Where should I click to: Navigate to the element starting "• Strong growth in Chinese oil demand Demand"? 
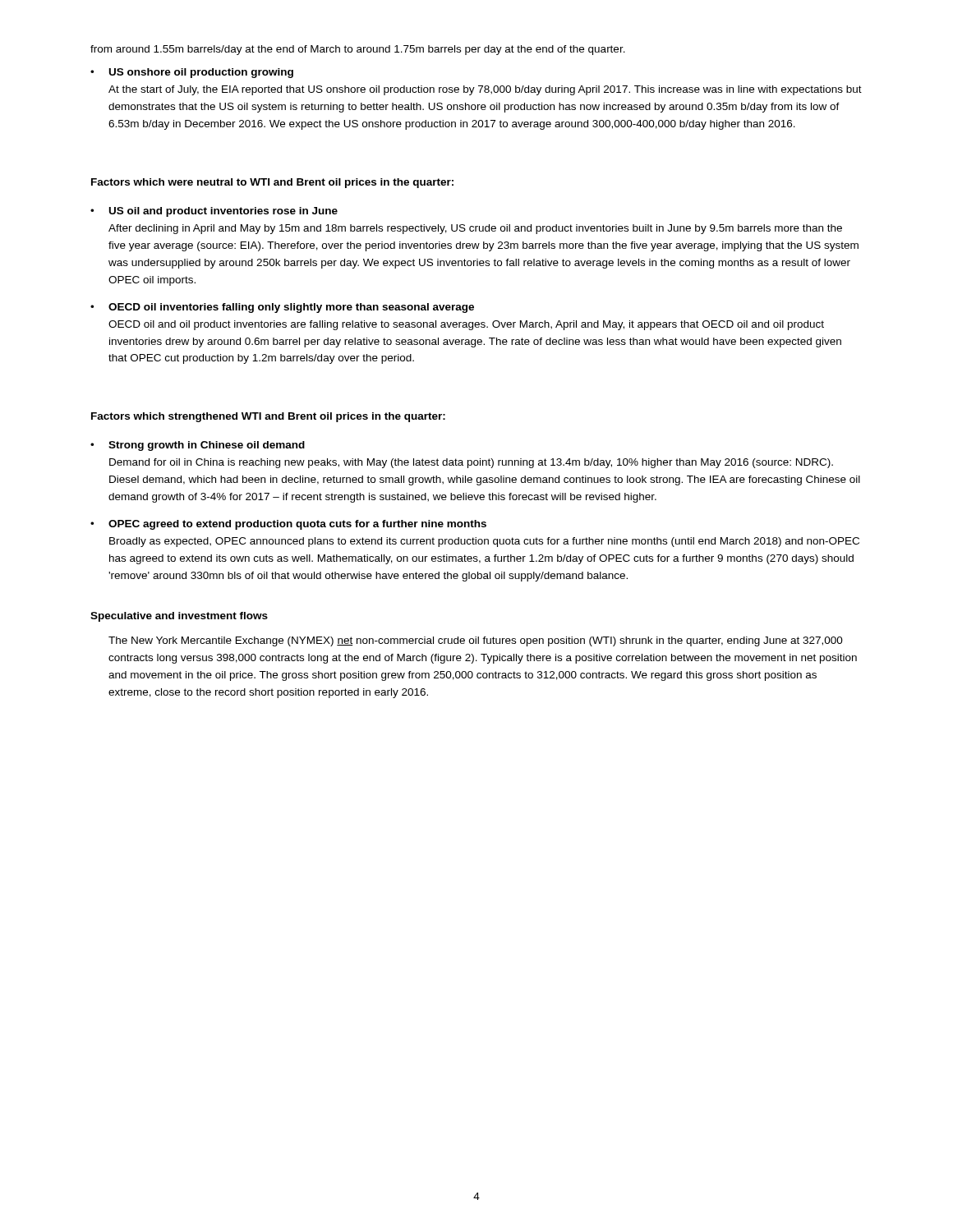click(476, 472)
